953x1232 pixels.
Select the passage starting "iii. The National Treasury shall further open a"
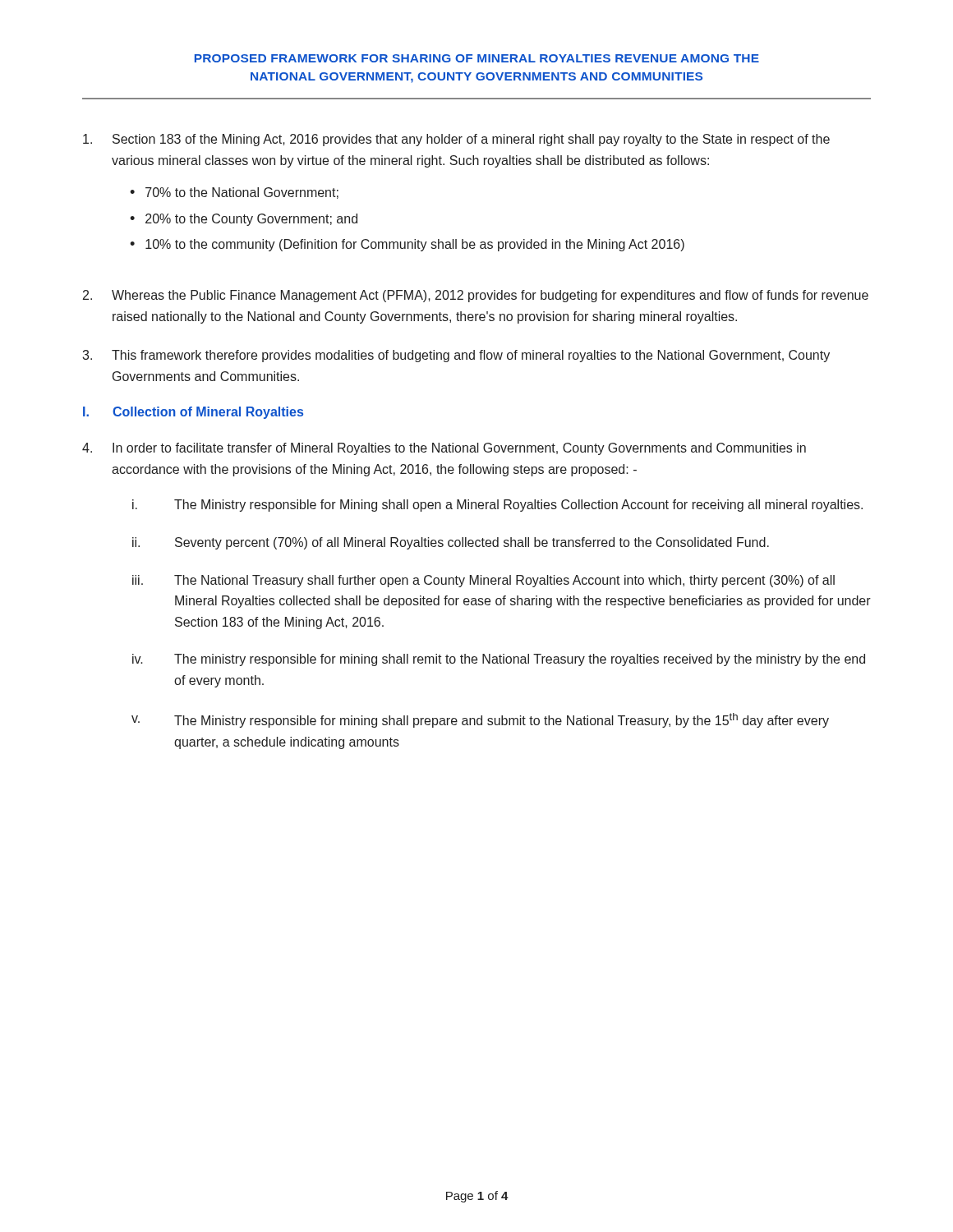[x=491, y=601]
